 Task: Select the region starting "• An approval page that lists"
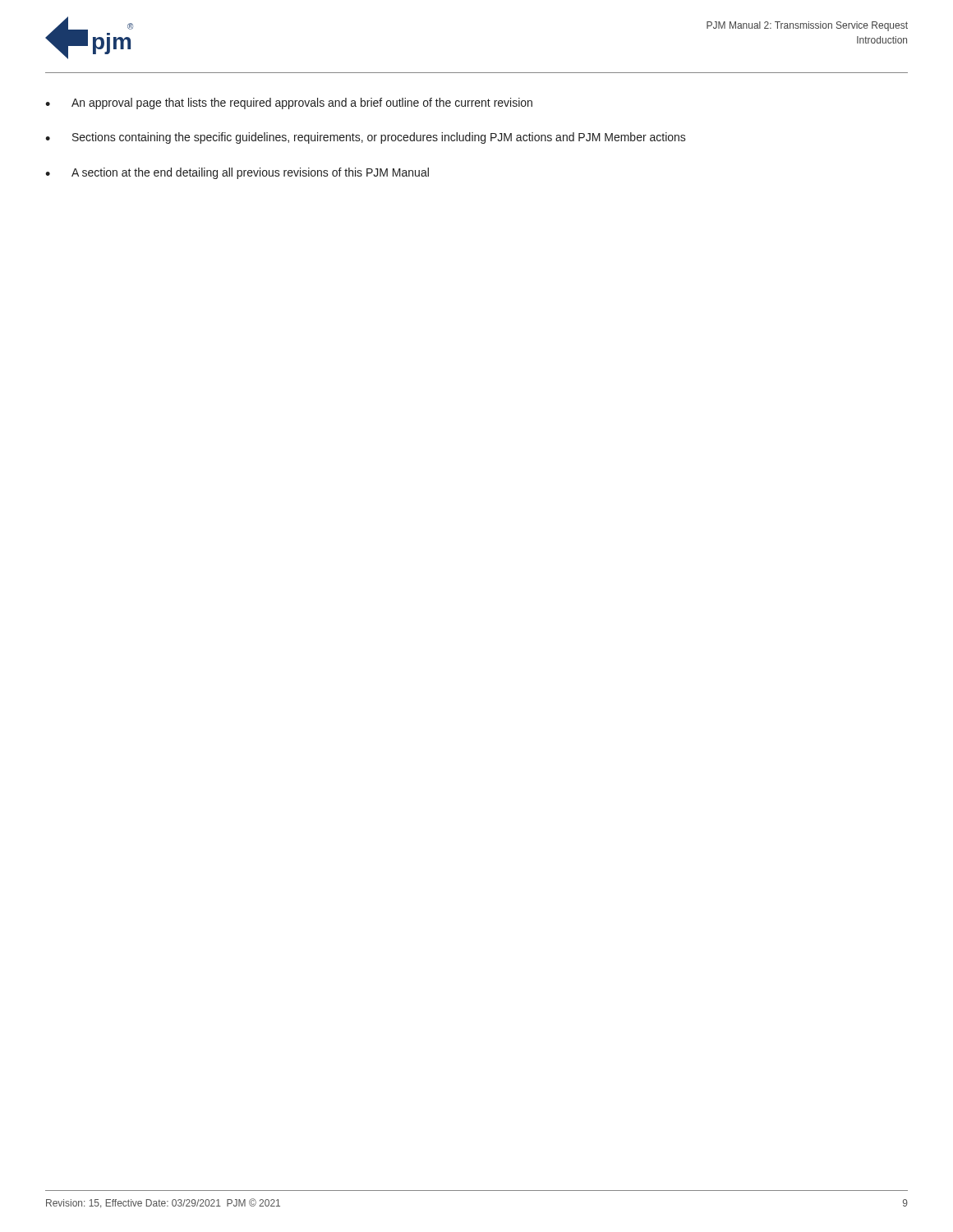coord(448,104)
